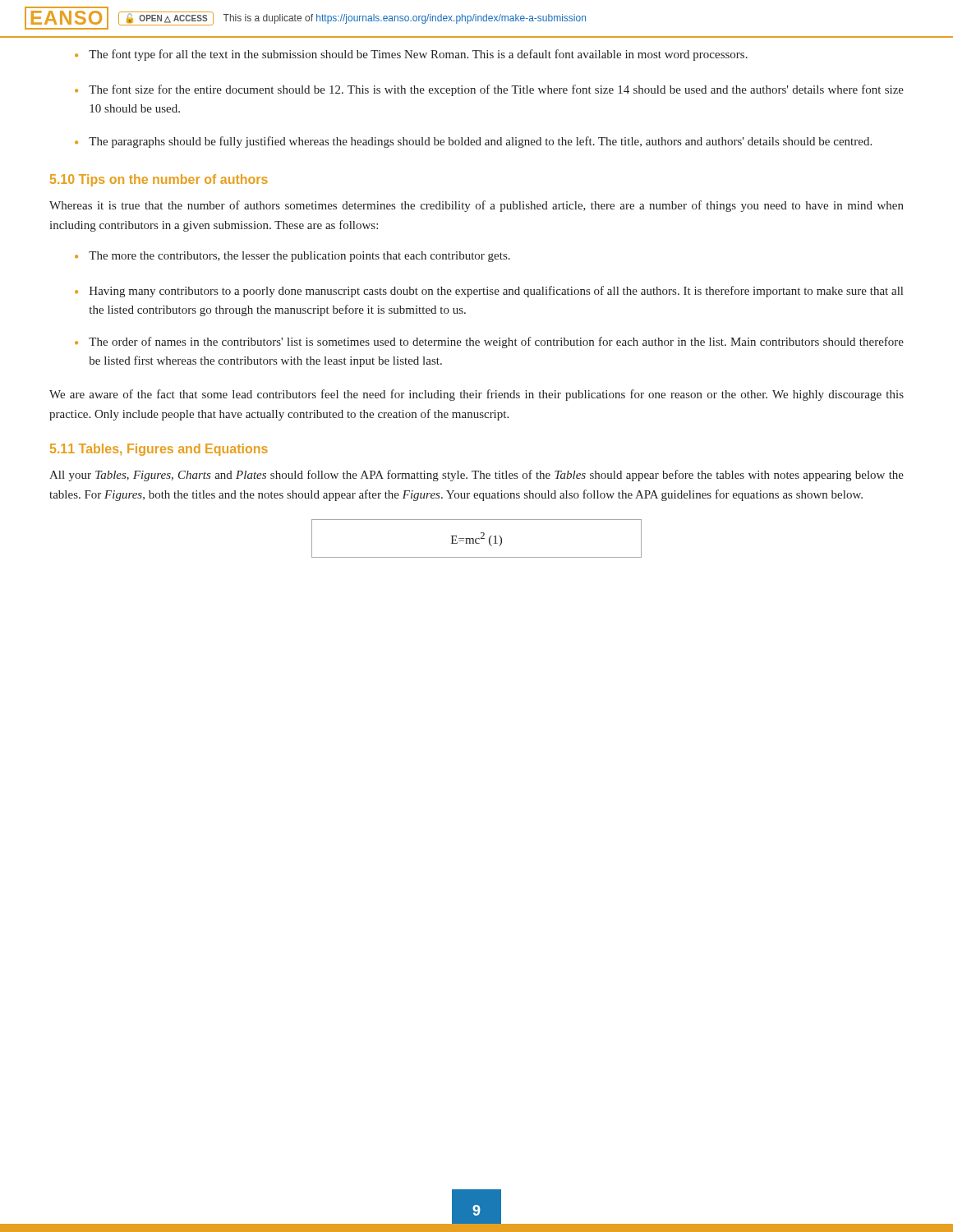Point to the section header beginning "5.10 Tips on the number of"

point(159,179)
